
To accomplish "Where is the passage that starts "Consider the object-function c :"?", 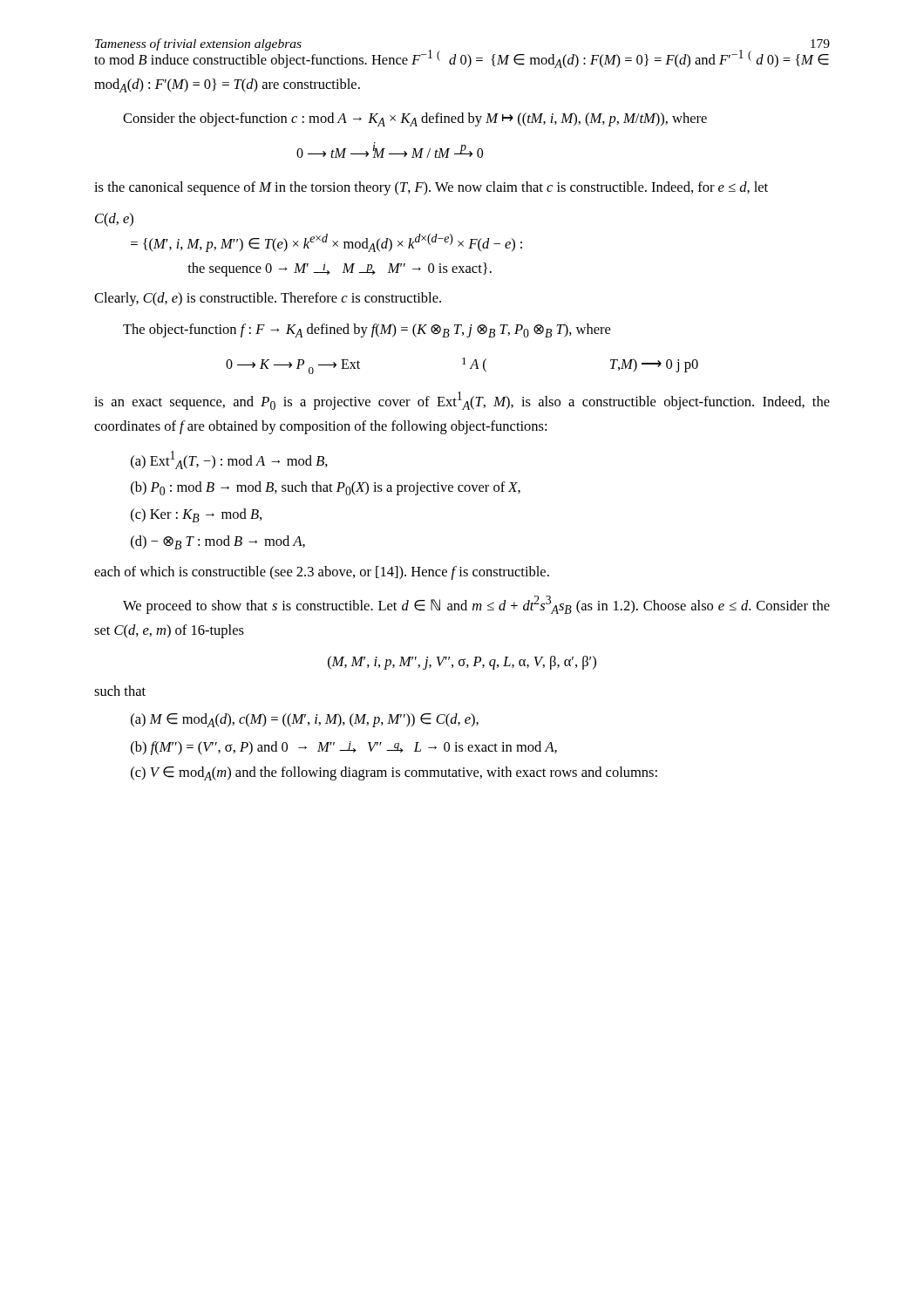I will pos(462,119).
